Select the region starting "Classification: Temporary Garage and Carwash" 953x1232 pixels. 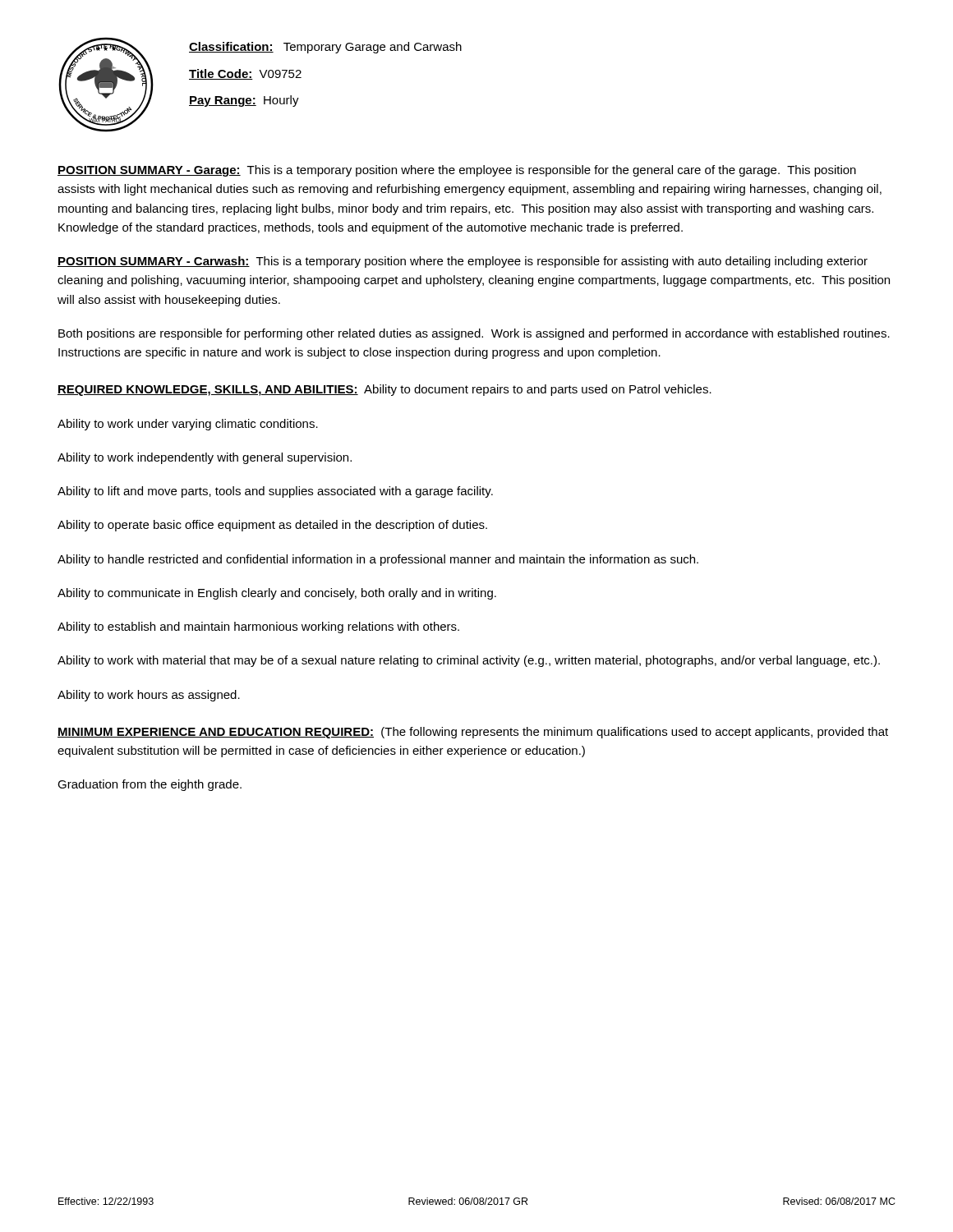(x=325, y=46)
